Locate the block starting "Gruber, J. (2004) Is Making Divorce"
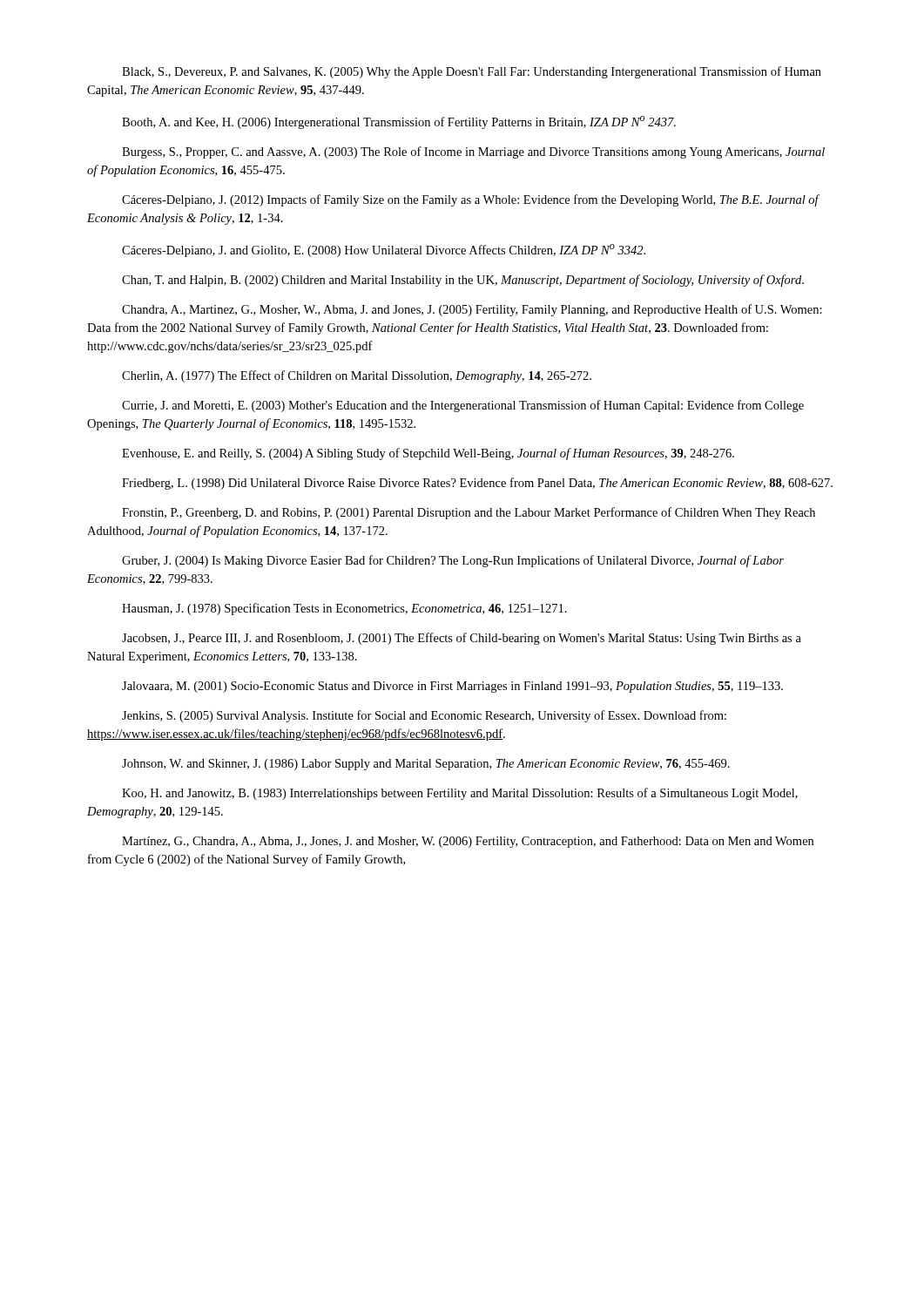Image resolution: width=924 pixels, height=1307 pixels. pos(435,569)
